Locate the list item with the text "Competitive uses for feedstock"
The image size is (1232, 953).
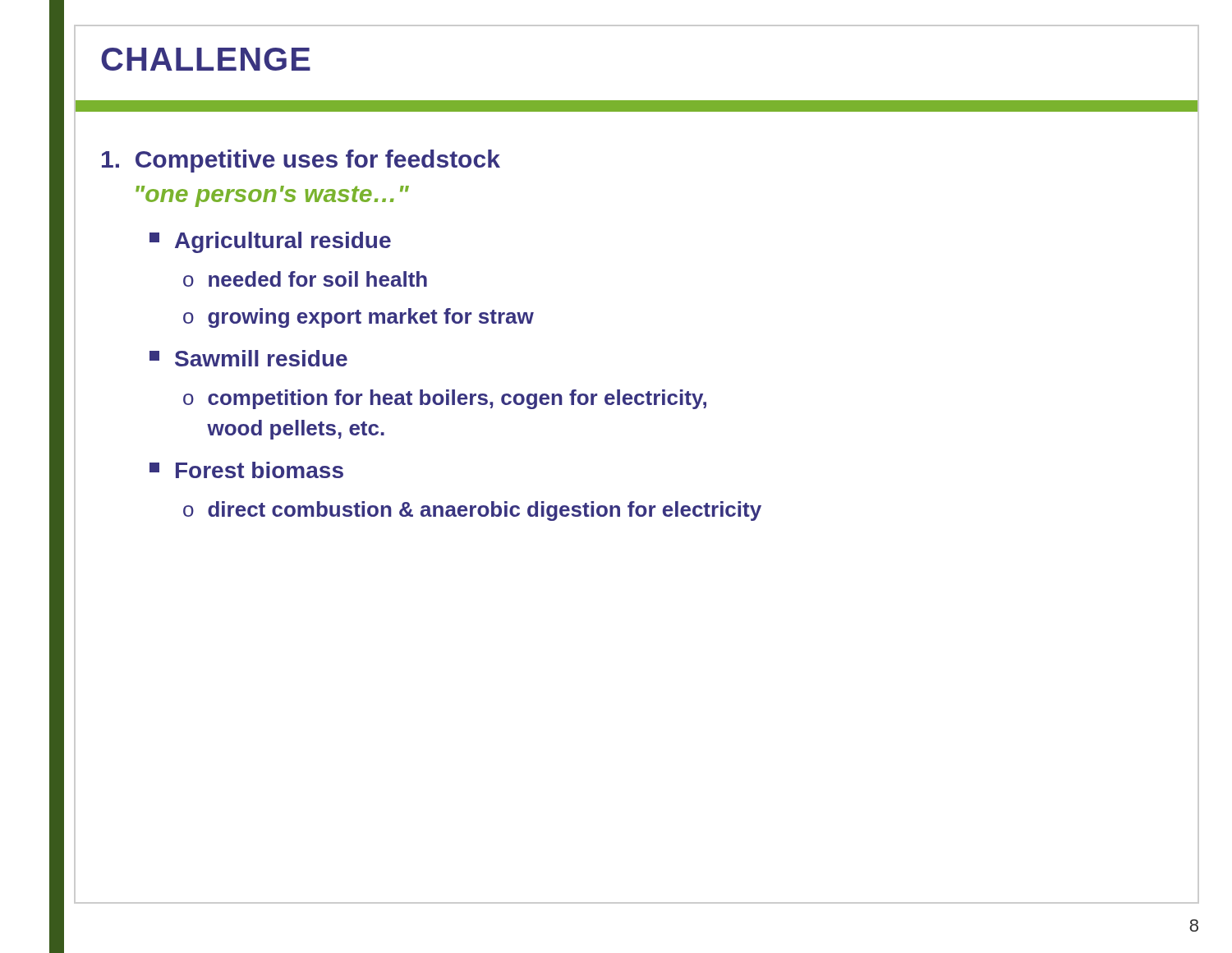pos(300,159)
